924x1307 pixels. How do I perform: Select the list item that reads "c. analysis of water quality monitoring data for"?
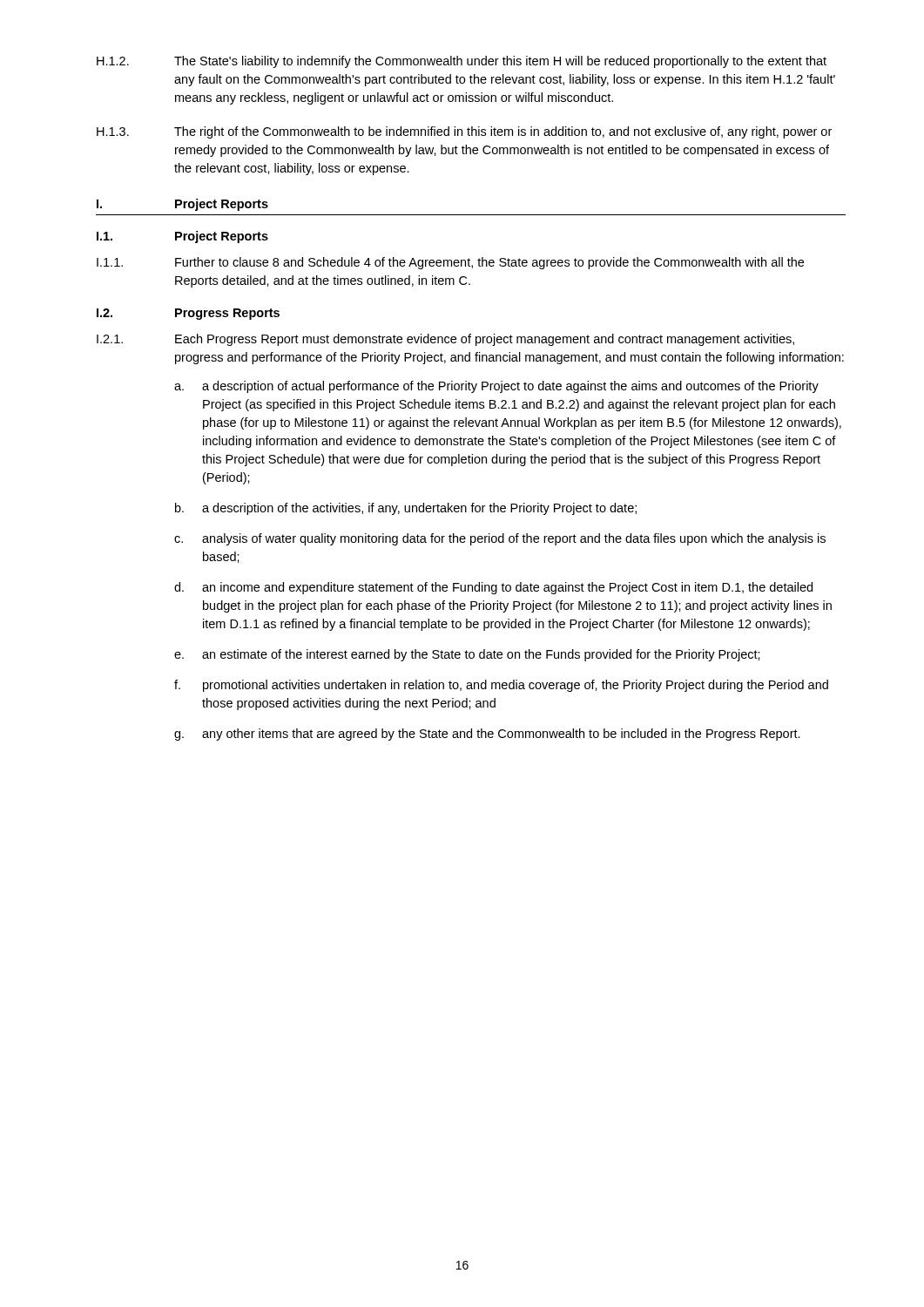[x=510, y=548]
